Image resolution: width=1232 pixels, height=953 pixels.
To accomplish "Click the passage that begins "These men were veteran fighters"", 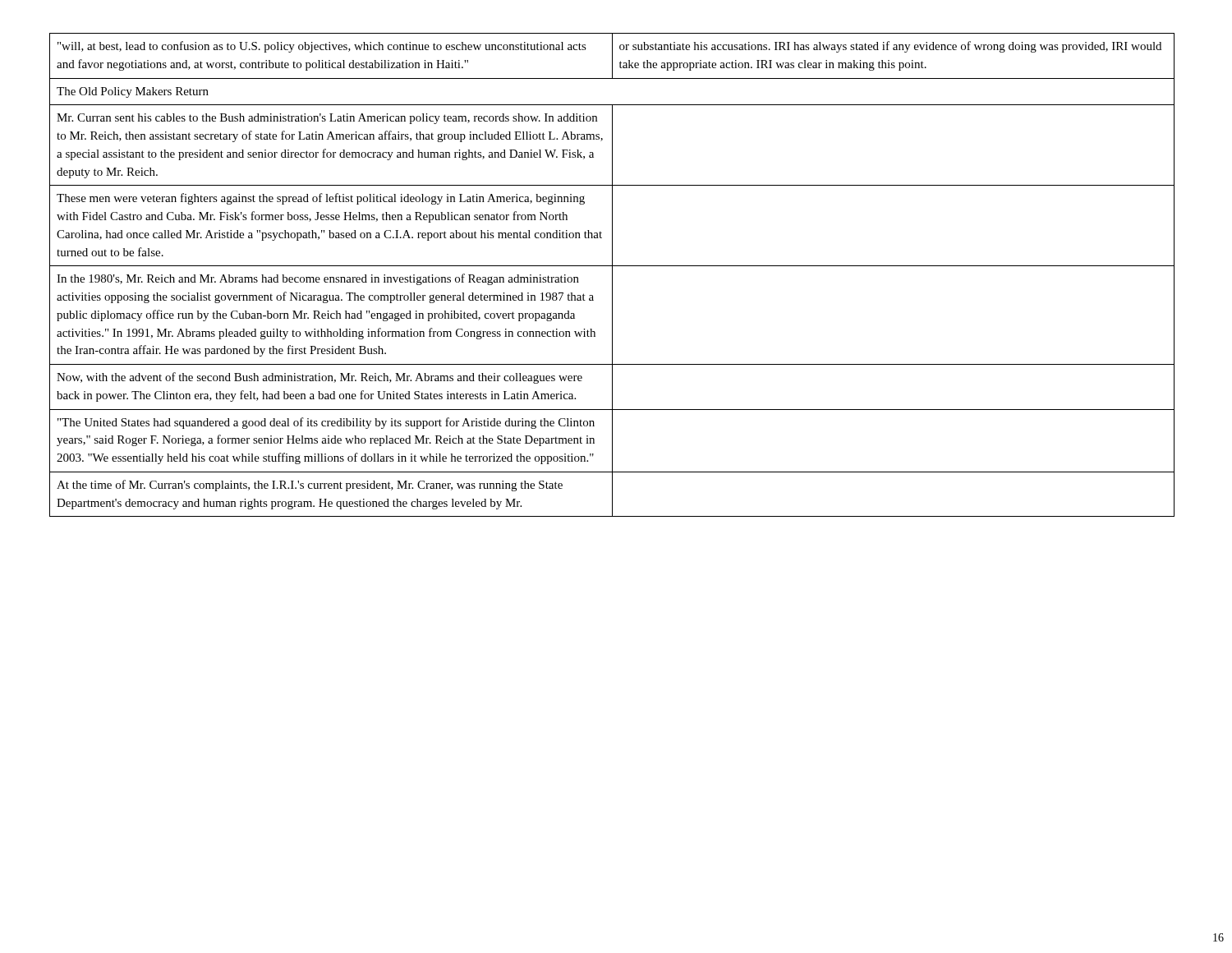I will coord(329,225).
